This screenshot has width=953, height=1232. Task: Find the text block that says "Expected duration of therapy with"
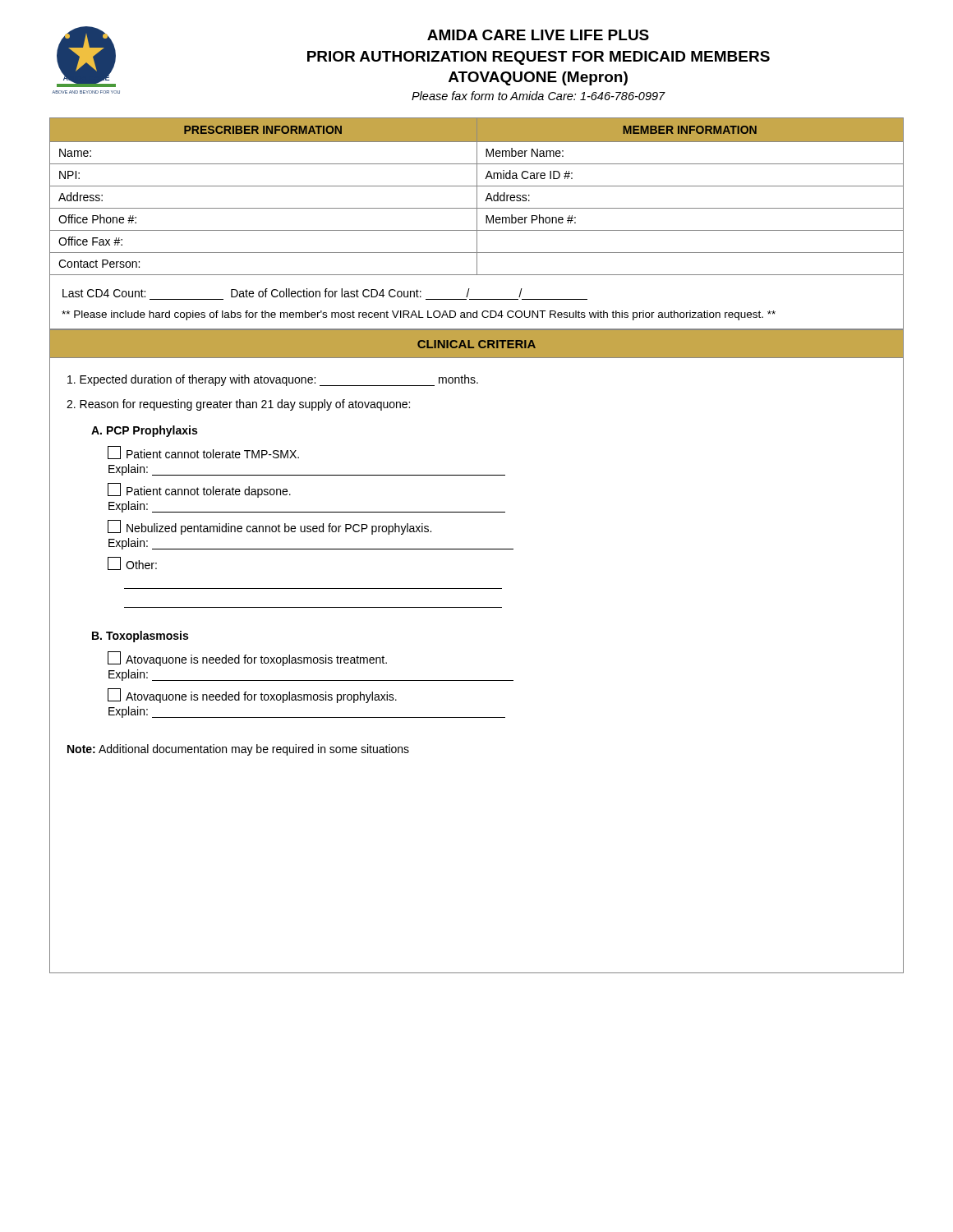tap(273, 379)
